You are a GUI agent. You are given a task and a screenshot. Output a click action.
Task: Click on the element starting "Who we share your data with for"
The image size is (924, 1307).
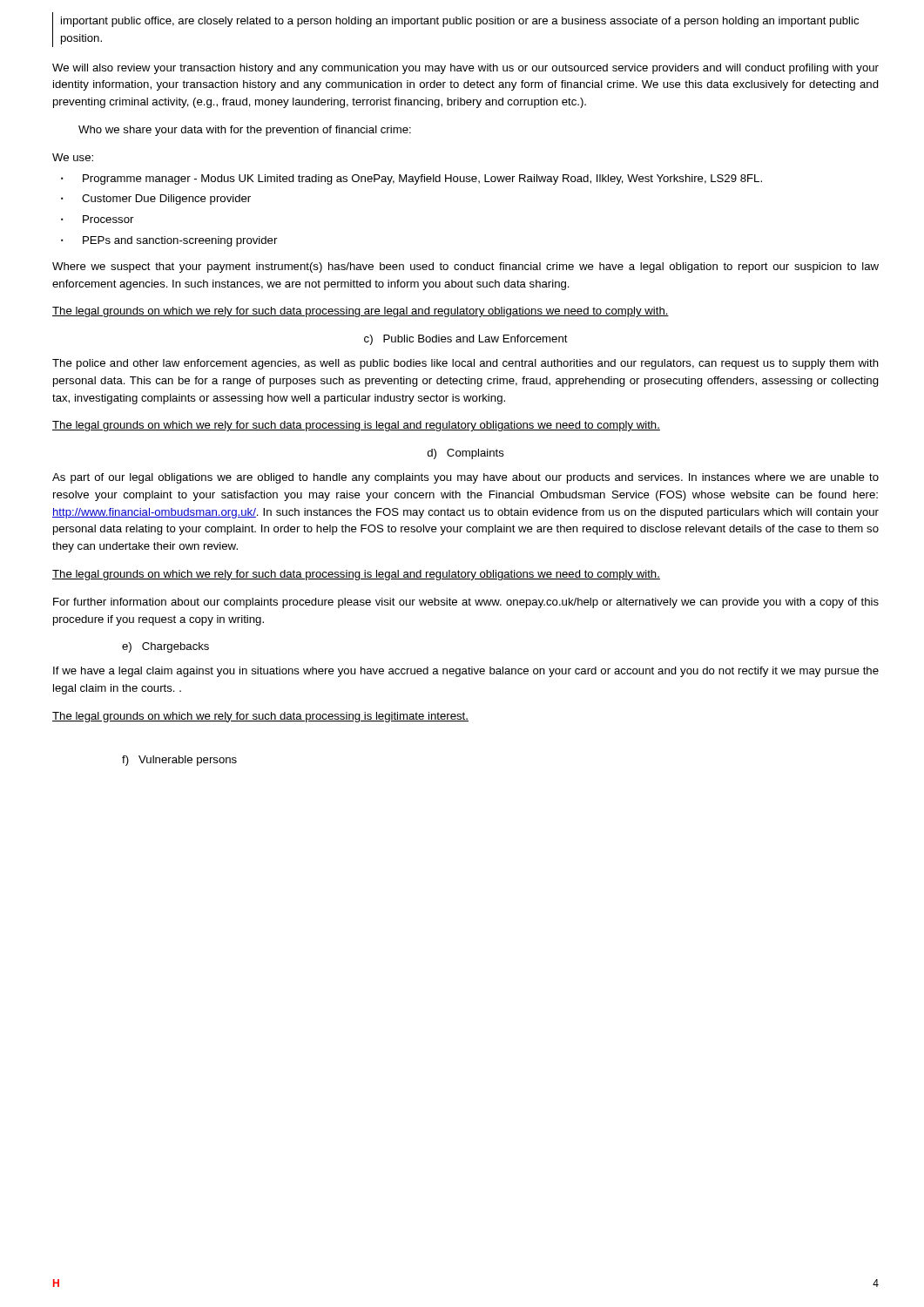[x=245, y=129]
